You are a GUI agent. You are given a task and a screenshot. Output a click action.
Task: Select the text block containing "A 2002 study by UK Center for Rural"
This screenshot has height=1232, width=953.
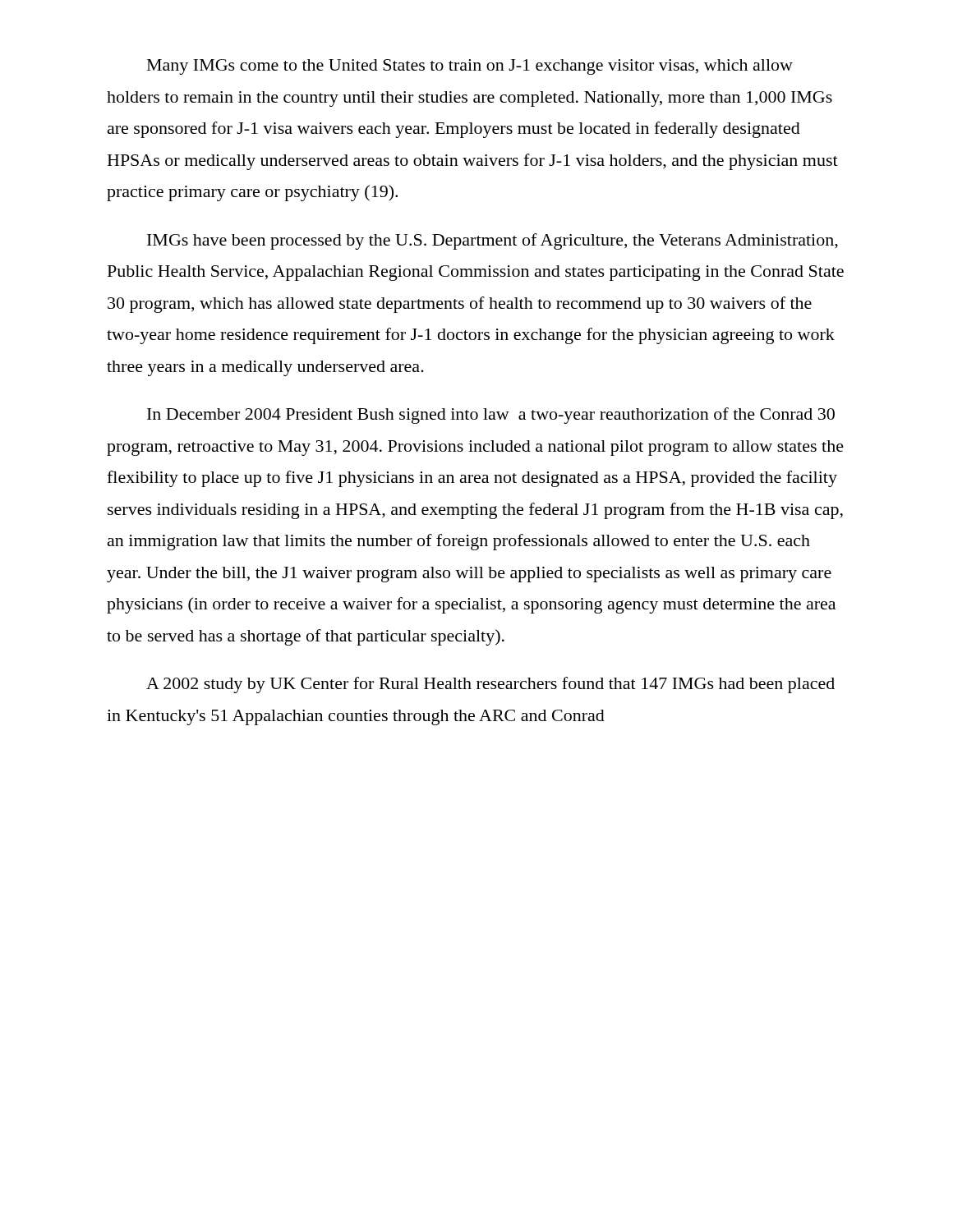[471, 699]
